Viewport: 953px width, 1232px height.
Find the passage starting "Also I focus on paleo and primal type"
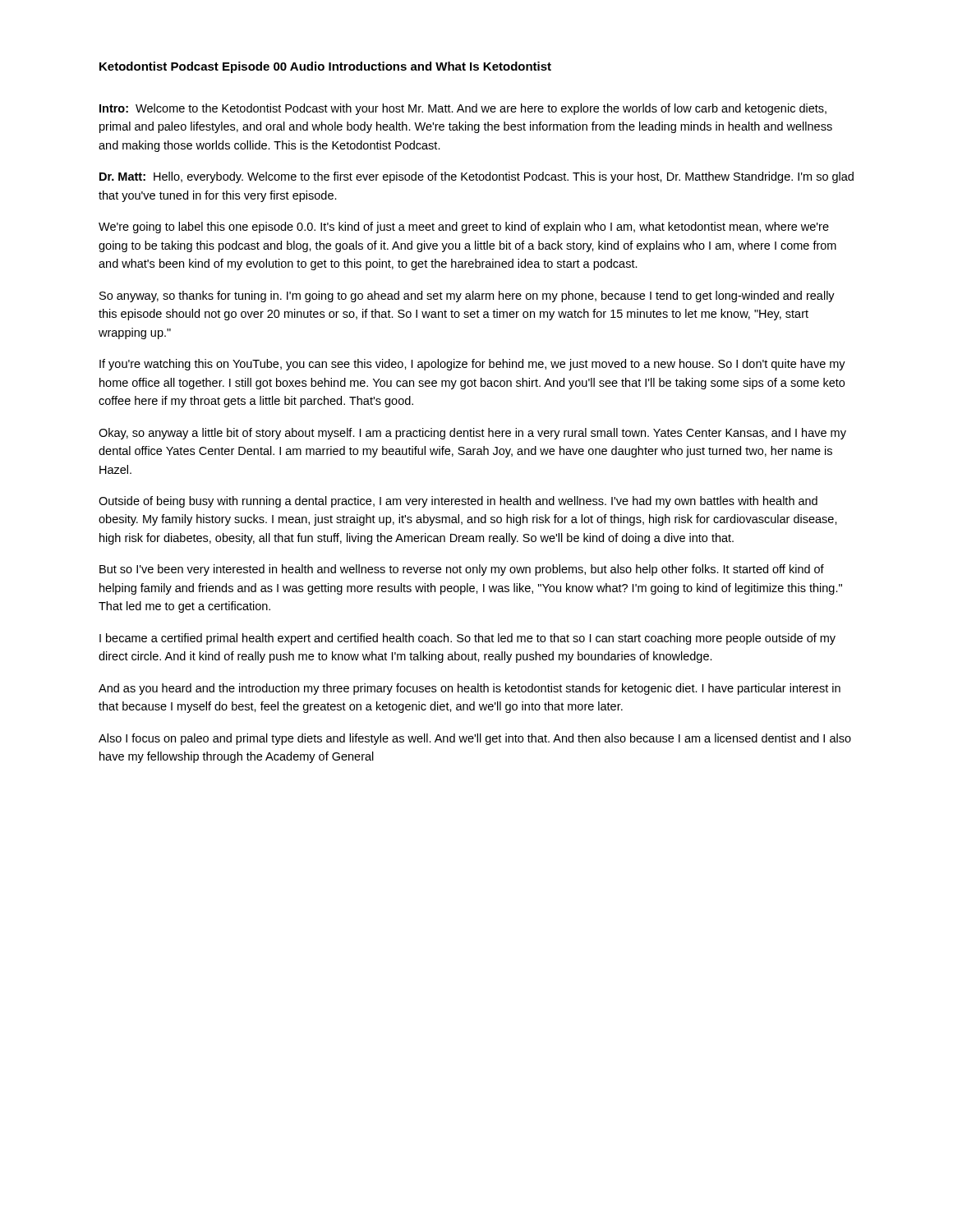click(x=475, y=747)
